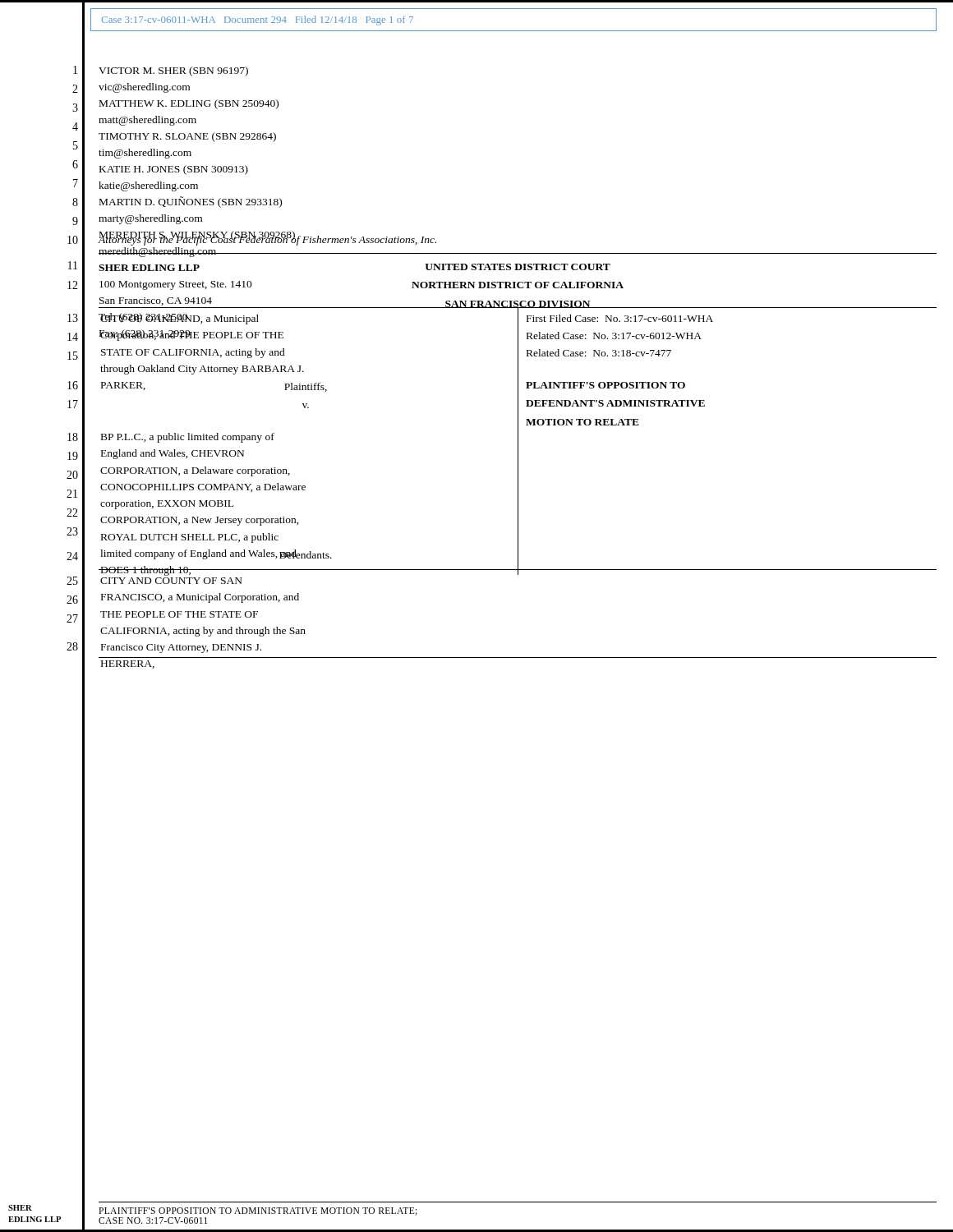
Task: Click on the text block that says "PLAINTIFF'S OPPOSITION TO DEFENDANT'S ADMINISTRATIVE"
Action: (x=615, y=403)
